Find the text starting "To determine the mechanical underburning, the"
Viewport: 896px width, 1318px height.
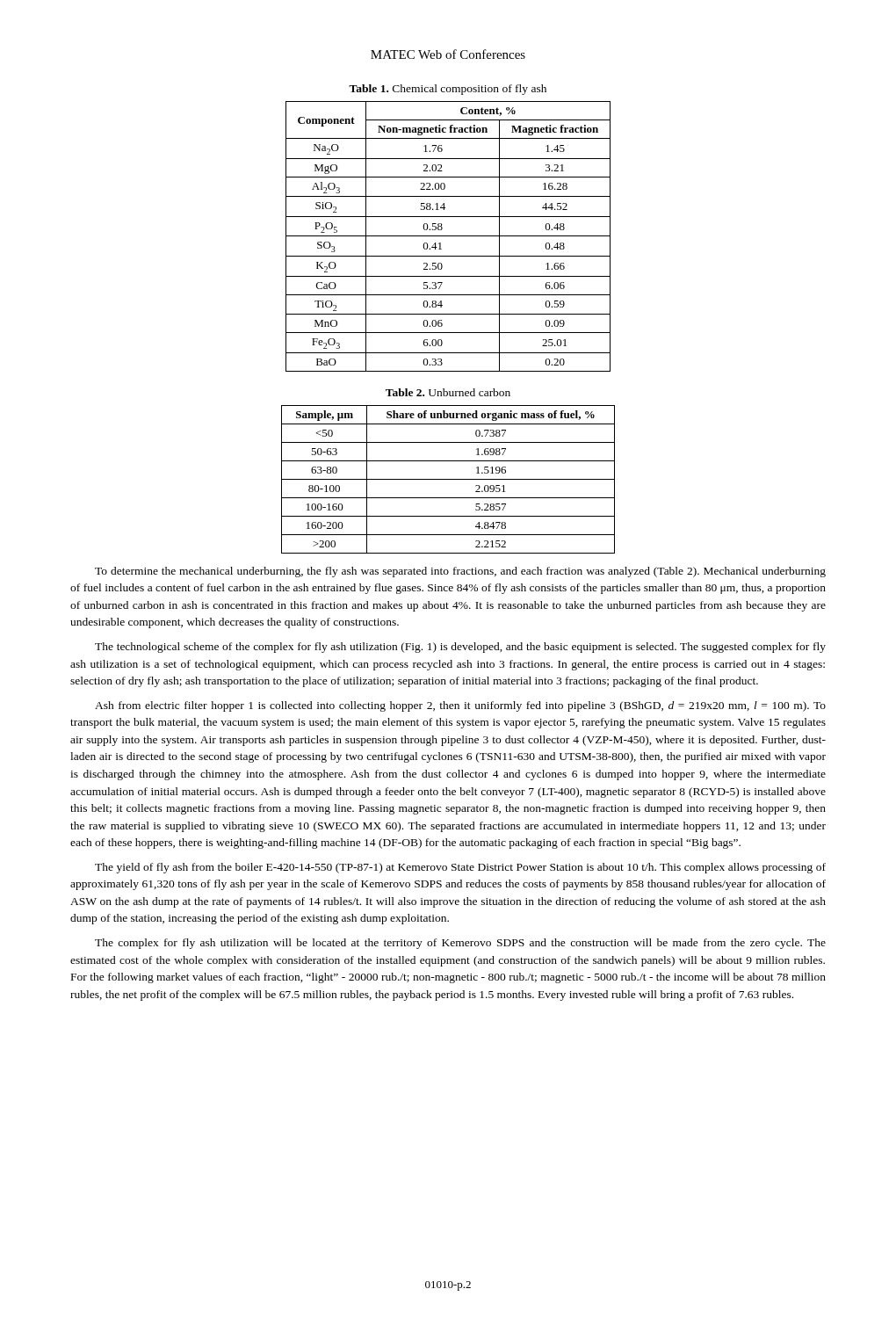click(448, 596)
